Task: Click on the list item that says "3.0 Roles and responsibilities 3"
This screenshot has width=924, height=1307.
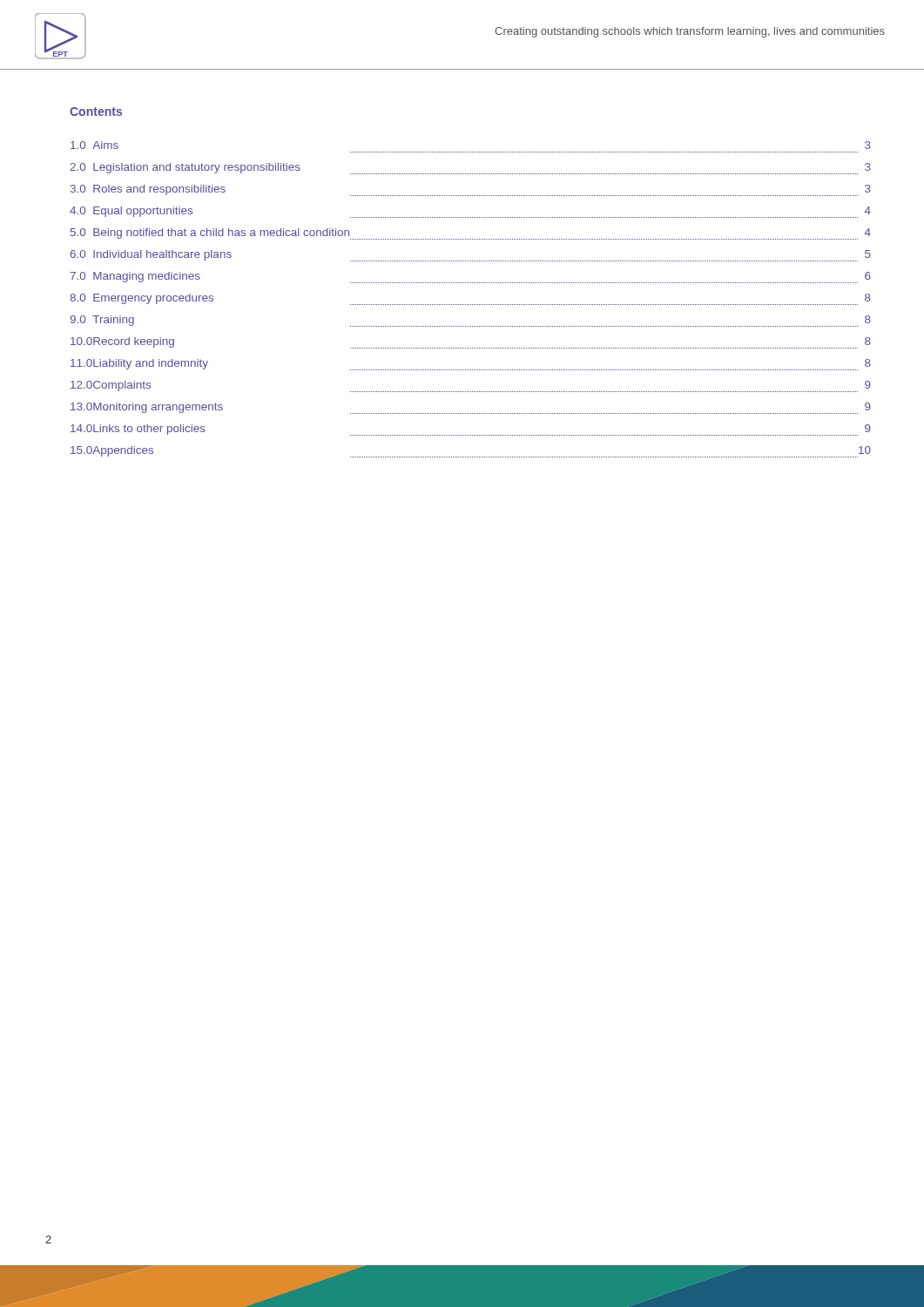Action: [470, 189]
